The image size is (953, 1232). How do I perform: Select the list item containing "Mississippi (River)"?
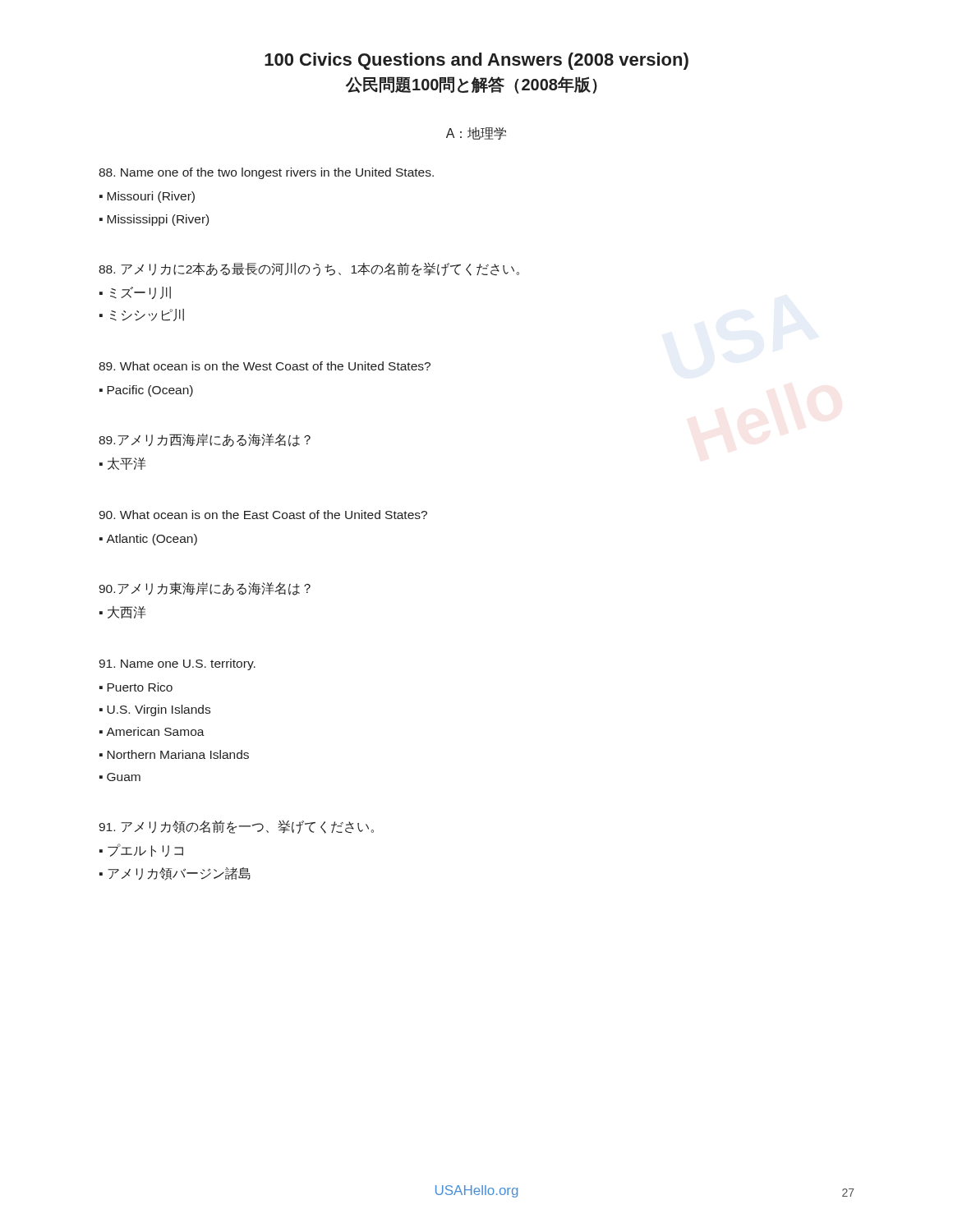[158, 218]
